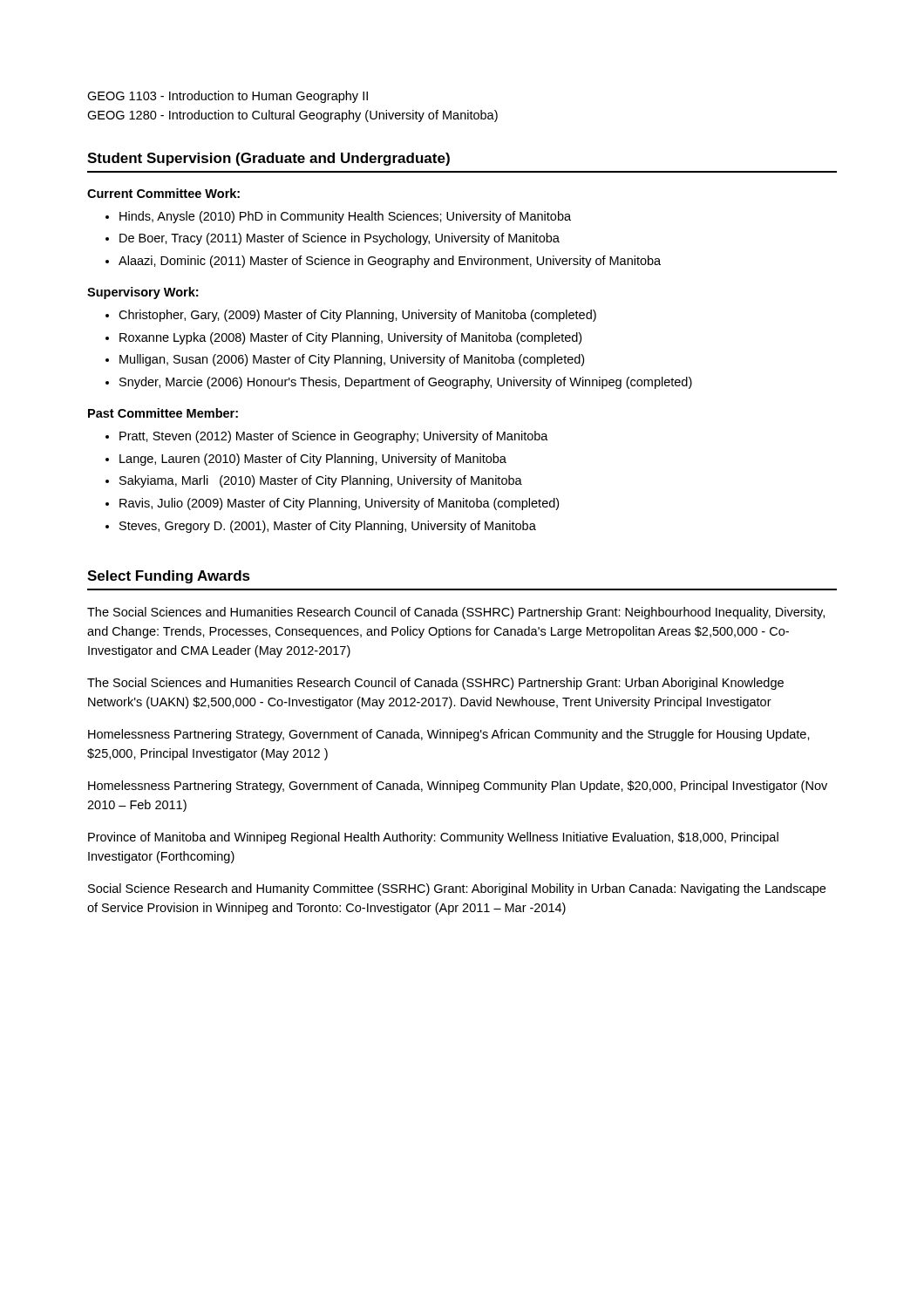This screenshot has height=1308, width=924.
Task: Select the text starting "Sakyiama, Marli (2010) Master of"
Action: pos(320,481)
